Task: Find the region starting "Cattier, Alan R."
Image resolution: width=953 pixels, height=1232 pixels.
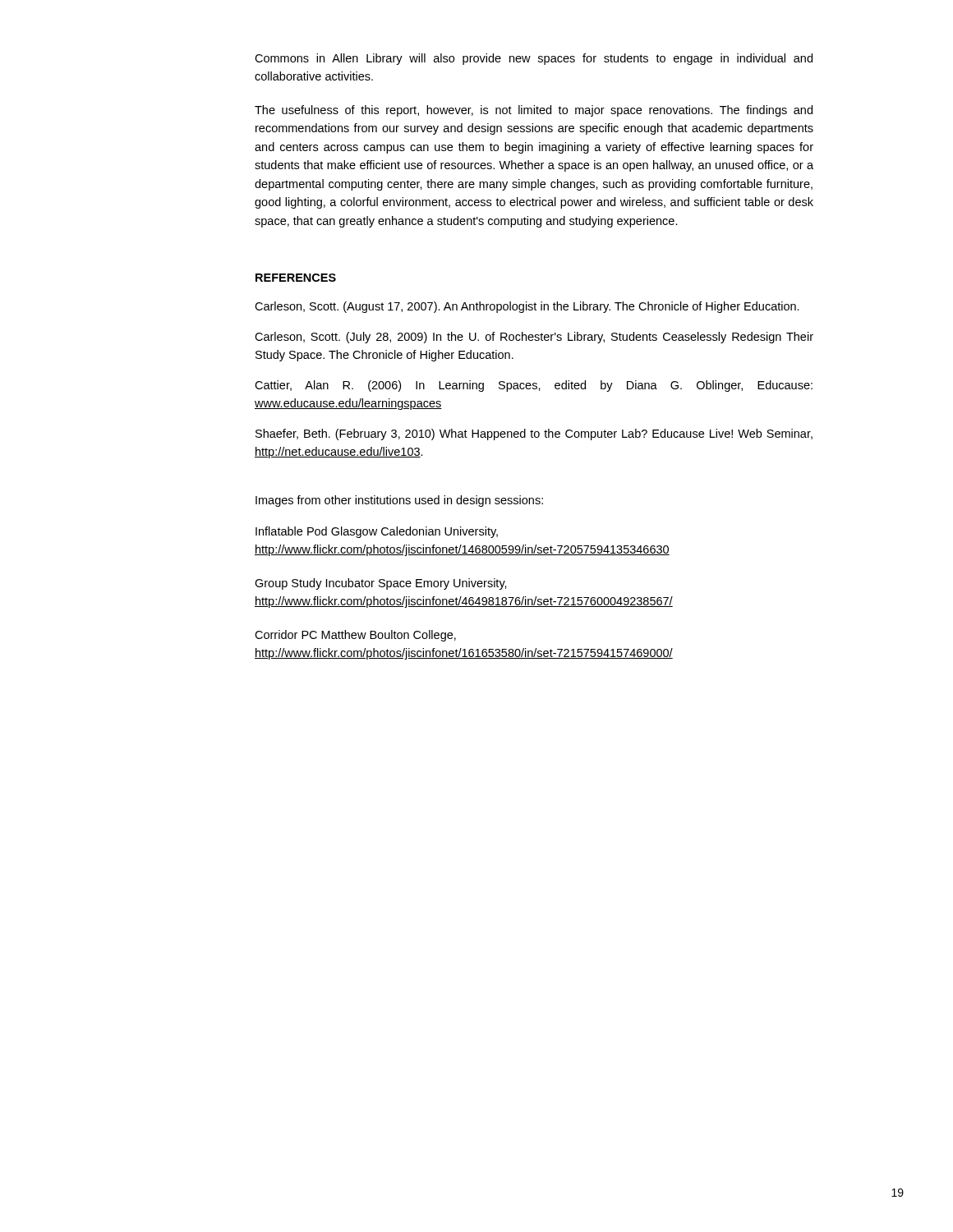Action: pos(534,394)
